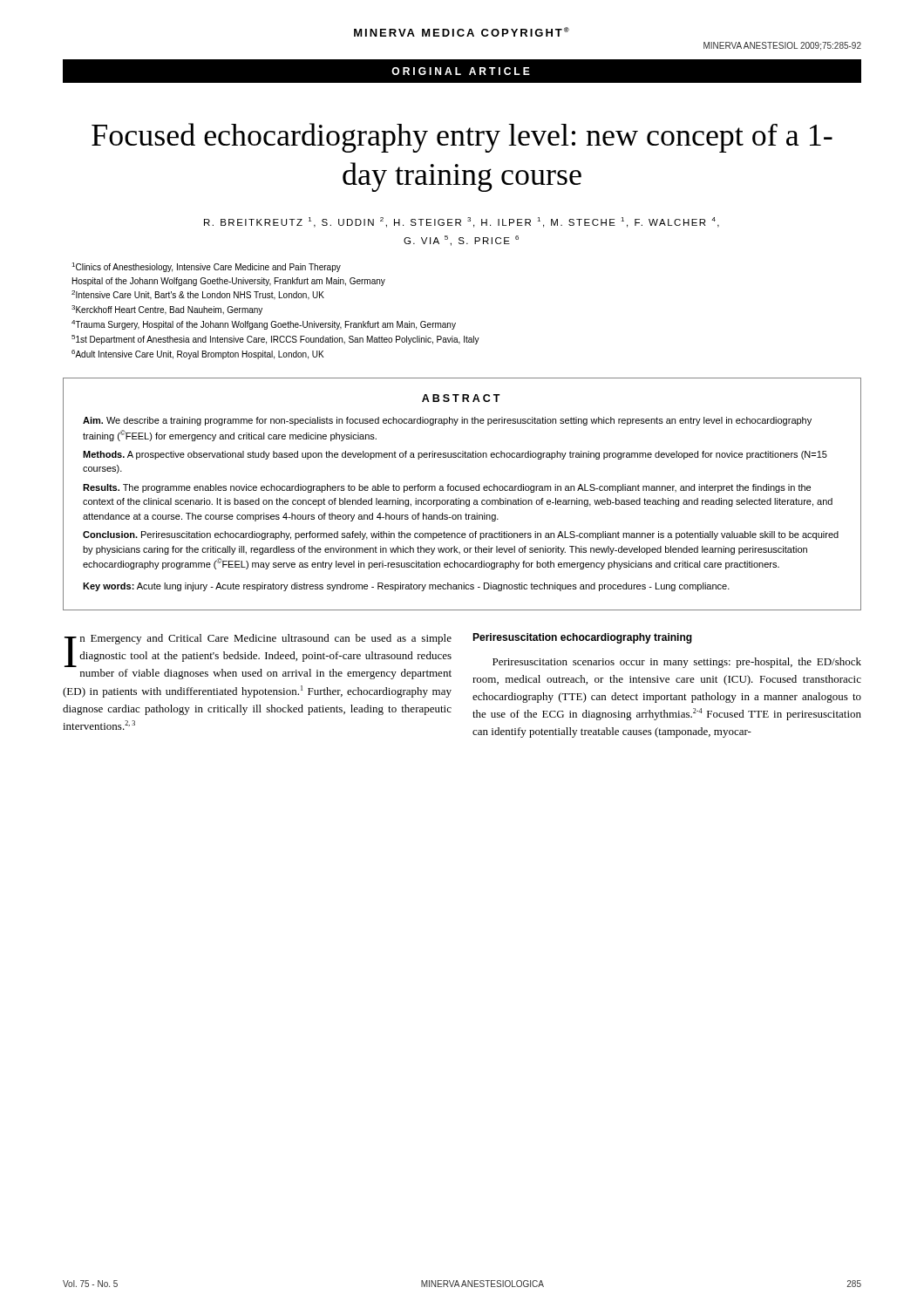Select the text block containing "In Emergency and Critical Care"
Viewport: 924px width, 1308px height.
point(257,681)
